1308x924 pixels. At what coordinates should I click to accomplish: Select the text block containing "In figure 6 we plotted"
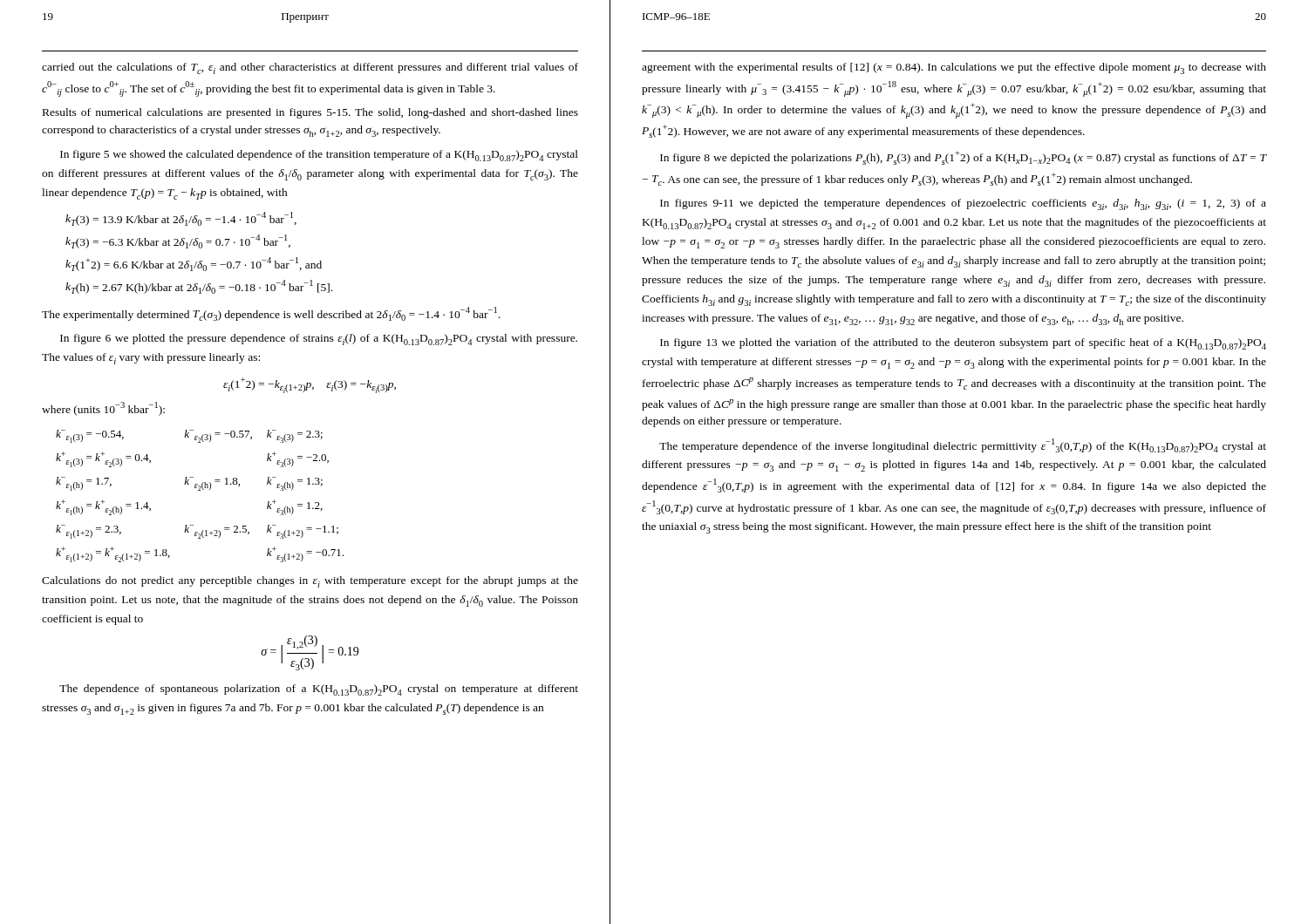[x=310, y=349]
